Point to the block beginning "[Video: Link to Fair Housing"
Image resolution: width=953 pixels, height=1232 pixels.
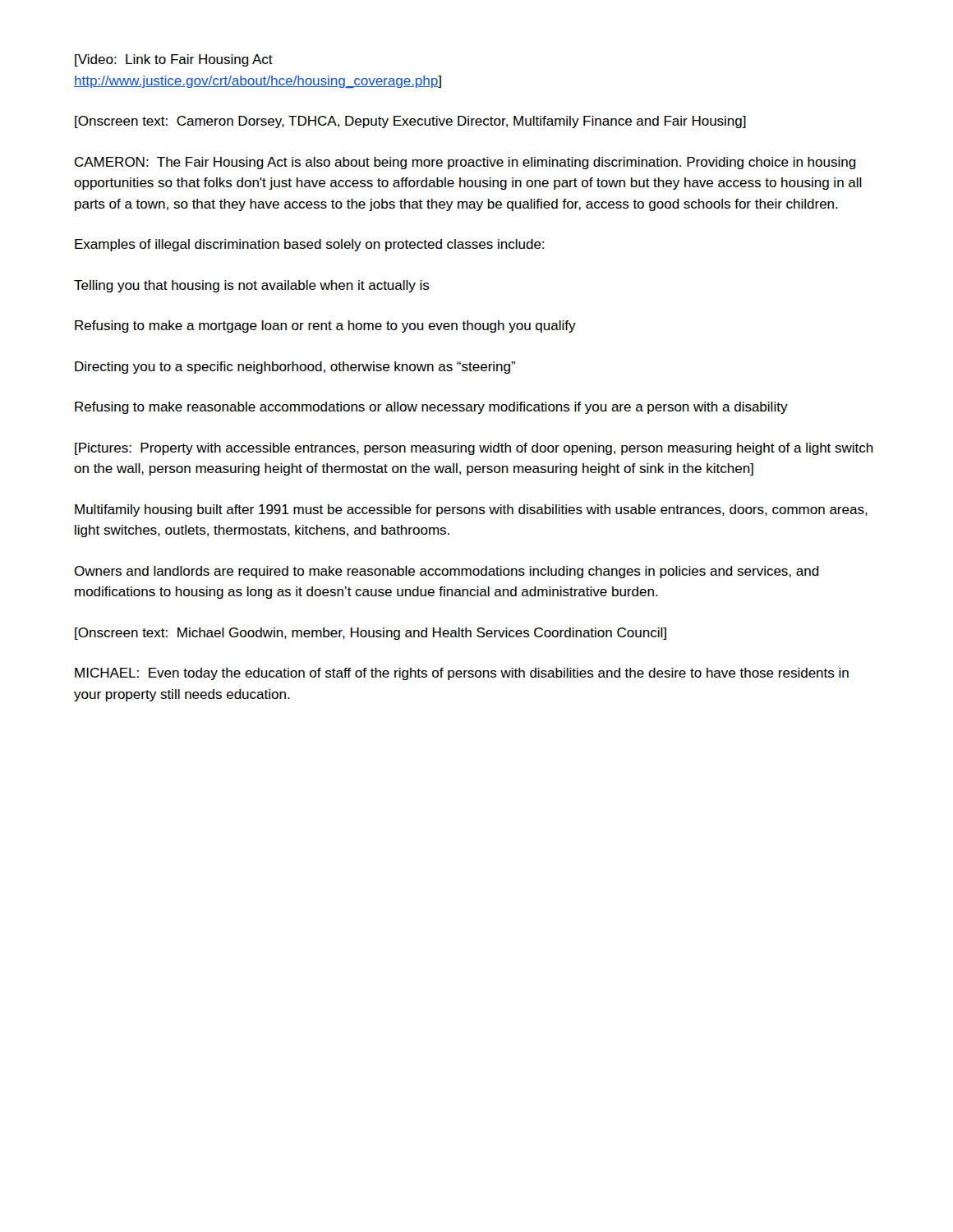click(258, 70)
